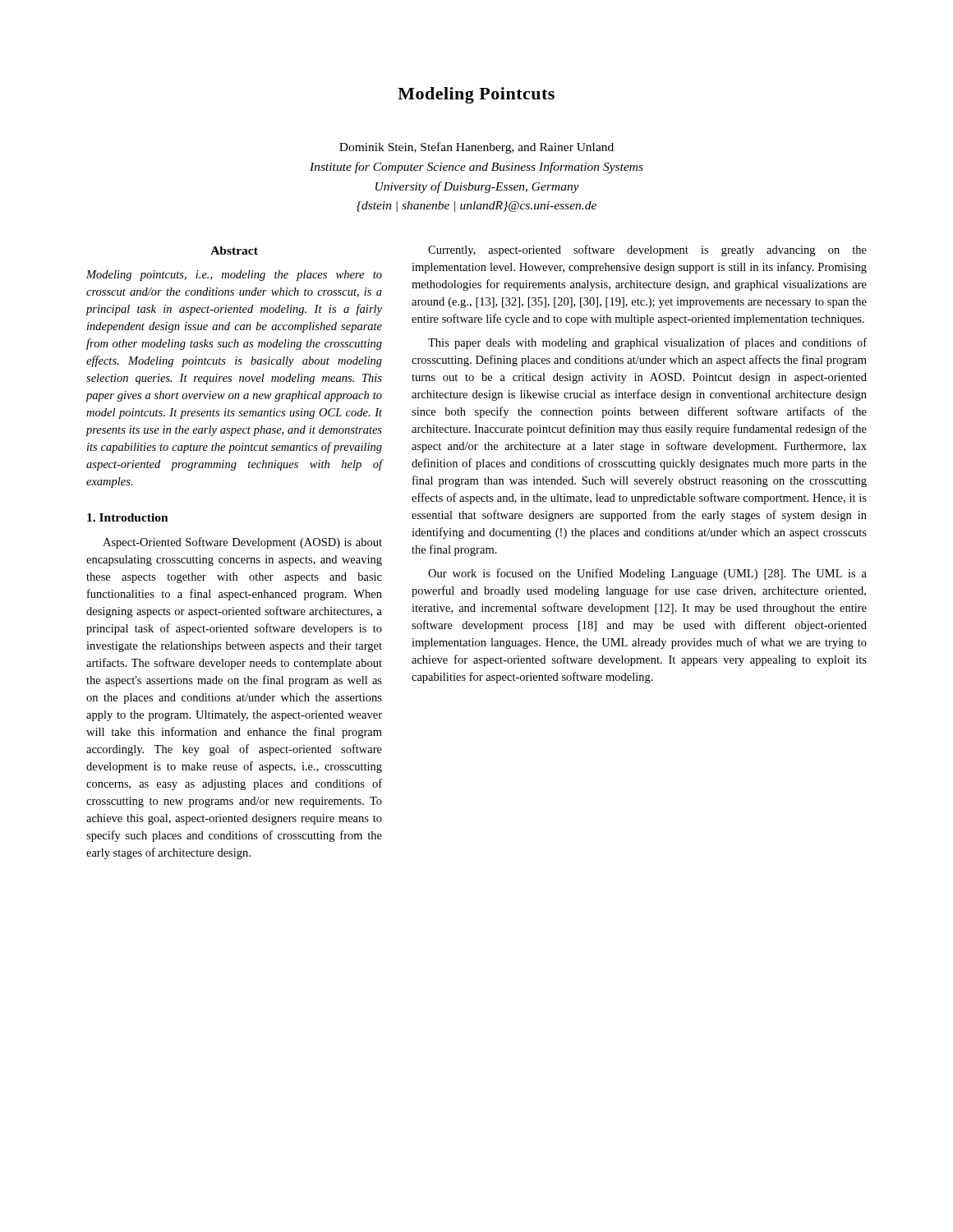Select the text block that reads "Modeling pointcuts, i.e., modeling the places"
The height and width of the screenshot is (1232, 953).
point(234,378)
